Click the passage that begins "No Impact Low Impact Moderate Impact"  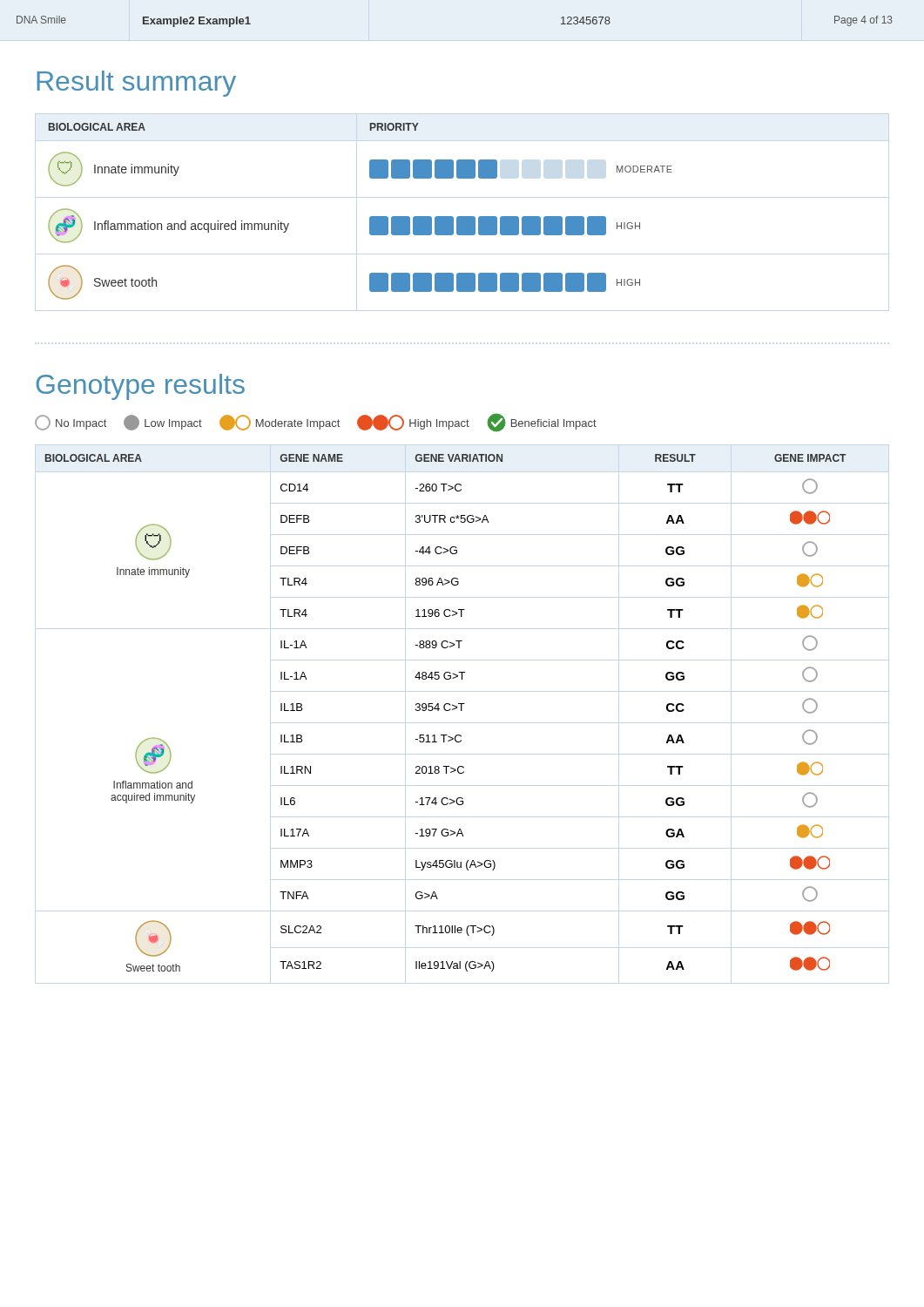(x=316, y=423)
